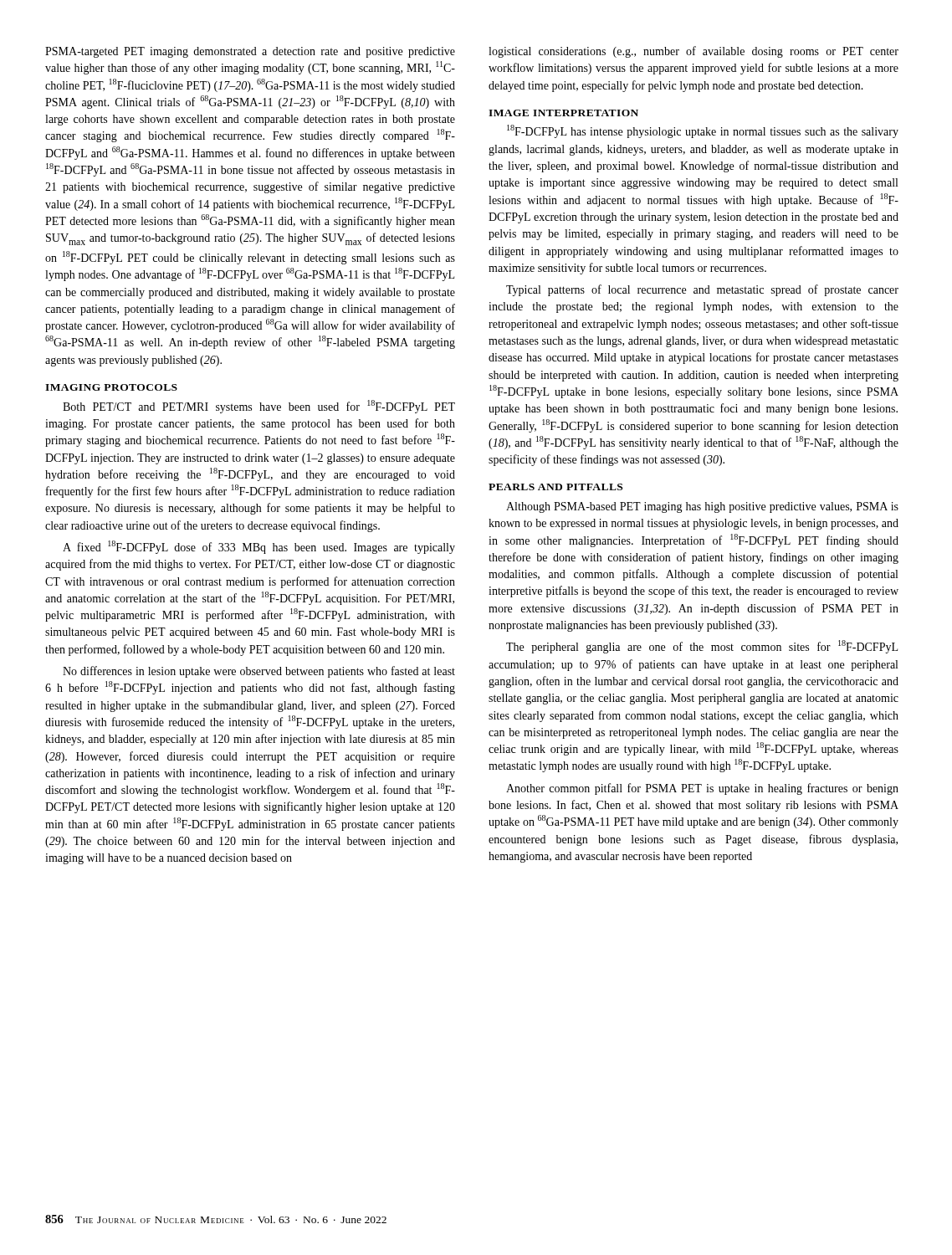
Task: Click the passage that begins "The peripheral ganglia are one of the"
Action: coord(694,707)
